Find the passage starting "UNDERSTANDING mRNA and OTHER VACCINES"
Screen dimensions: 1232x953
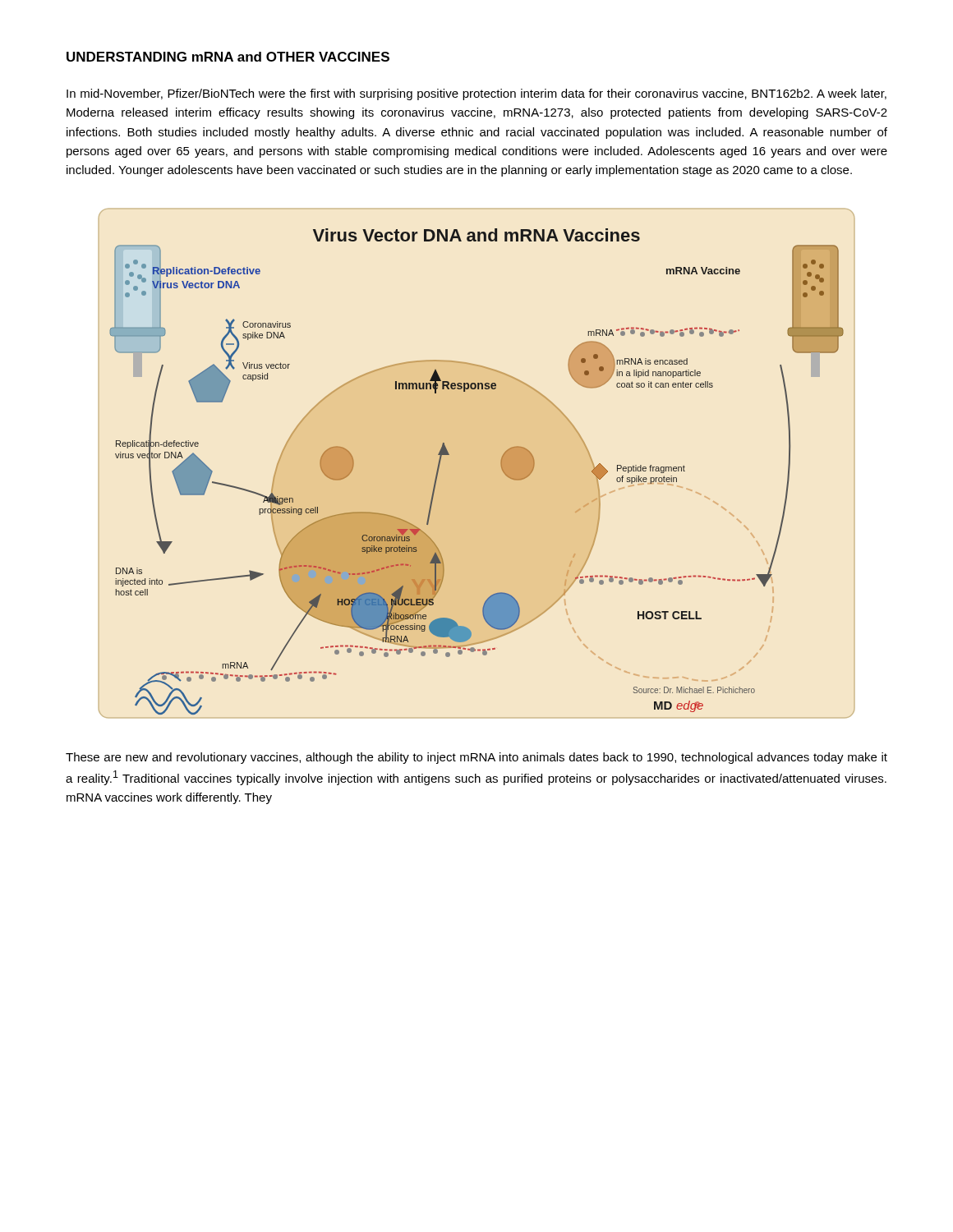228,57
